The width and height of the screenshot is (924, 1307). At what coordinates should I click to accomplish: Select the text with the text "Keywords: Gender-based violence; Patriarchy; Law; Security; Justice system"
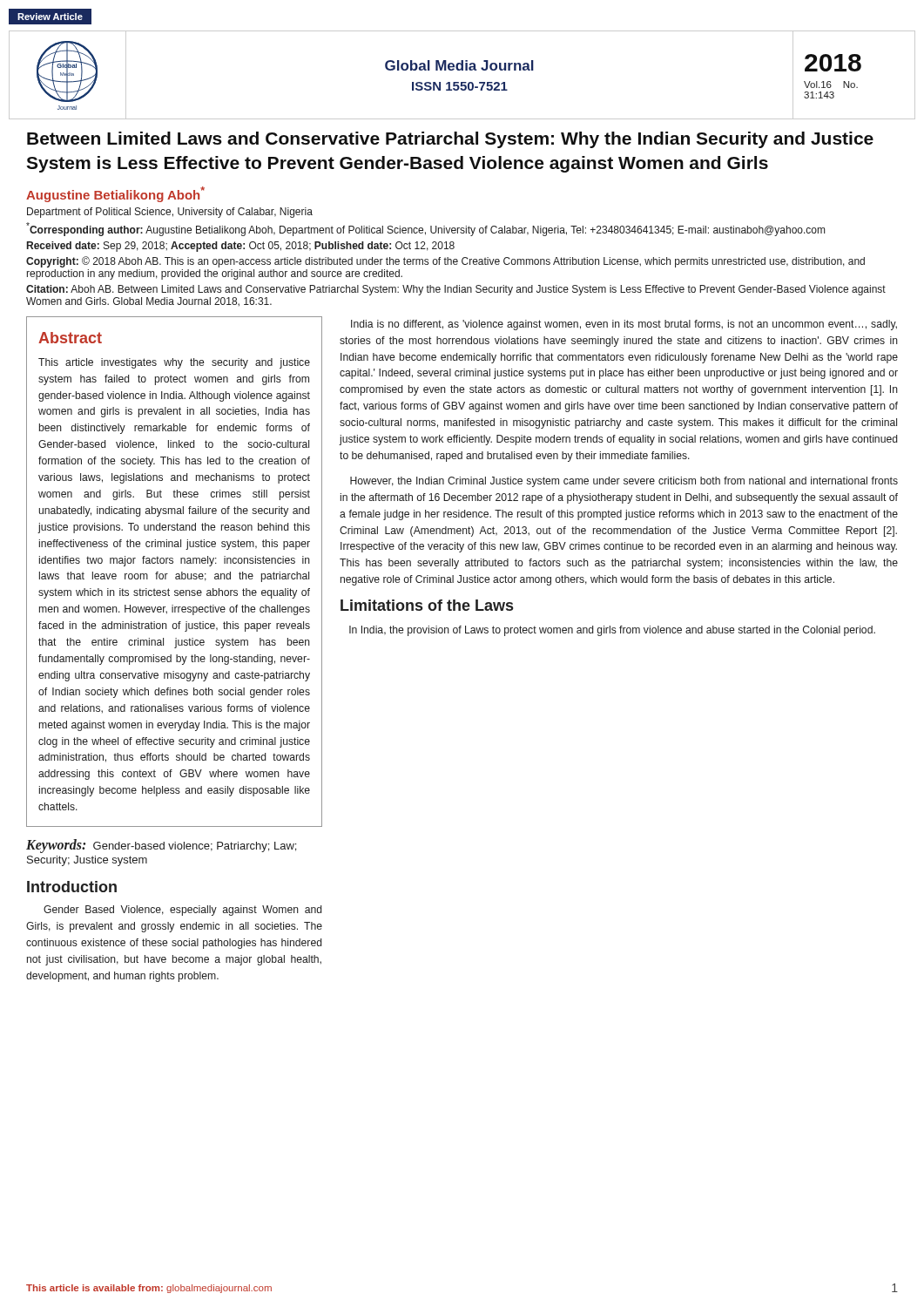pos(162,852)
